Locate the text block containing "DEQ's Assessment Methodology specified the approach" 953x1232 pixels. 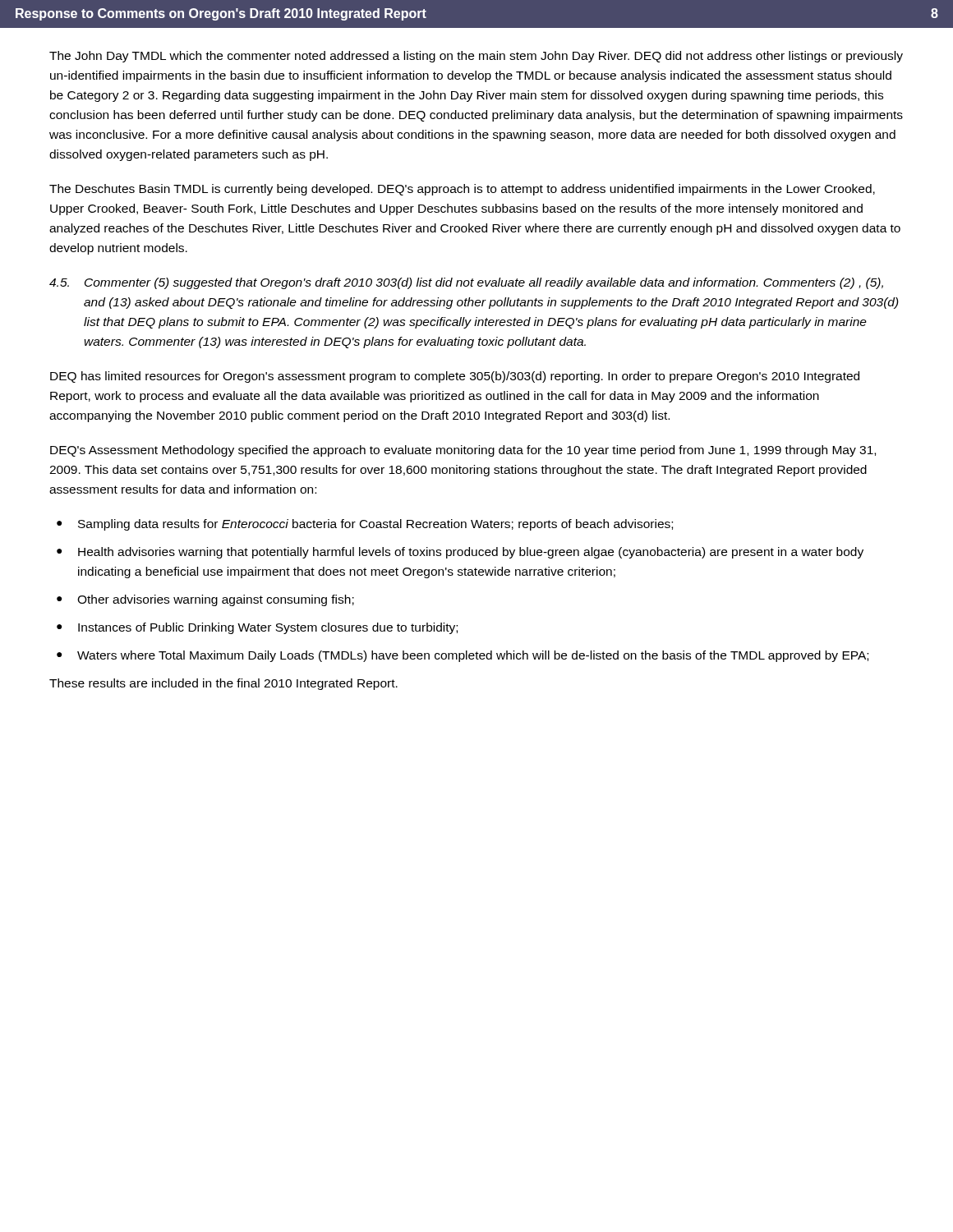point(463,470)
